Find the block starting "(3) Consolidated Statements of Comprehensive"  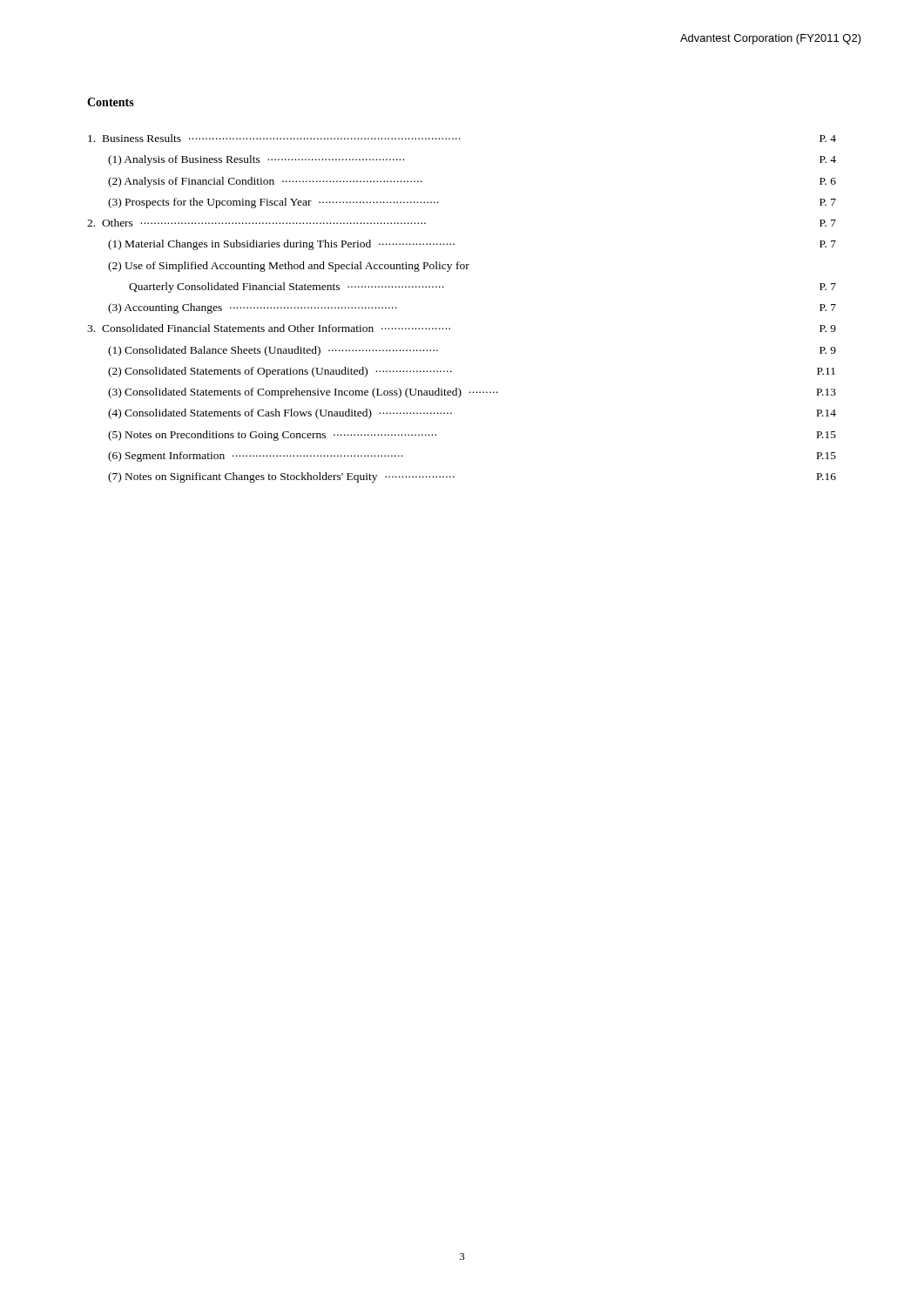click(472, 392)
